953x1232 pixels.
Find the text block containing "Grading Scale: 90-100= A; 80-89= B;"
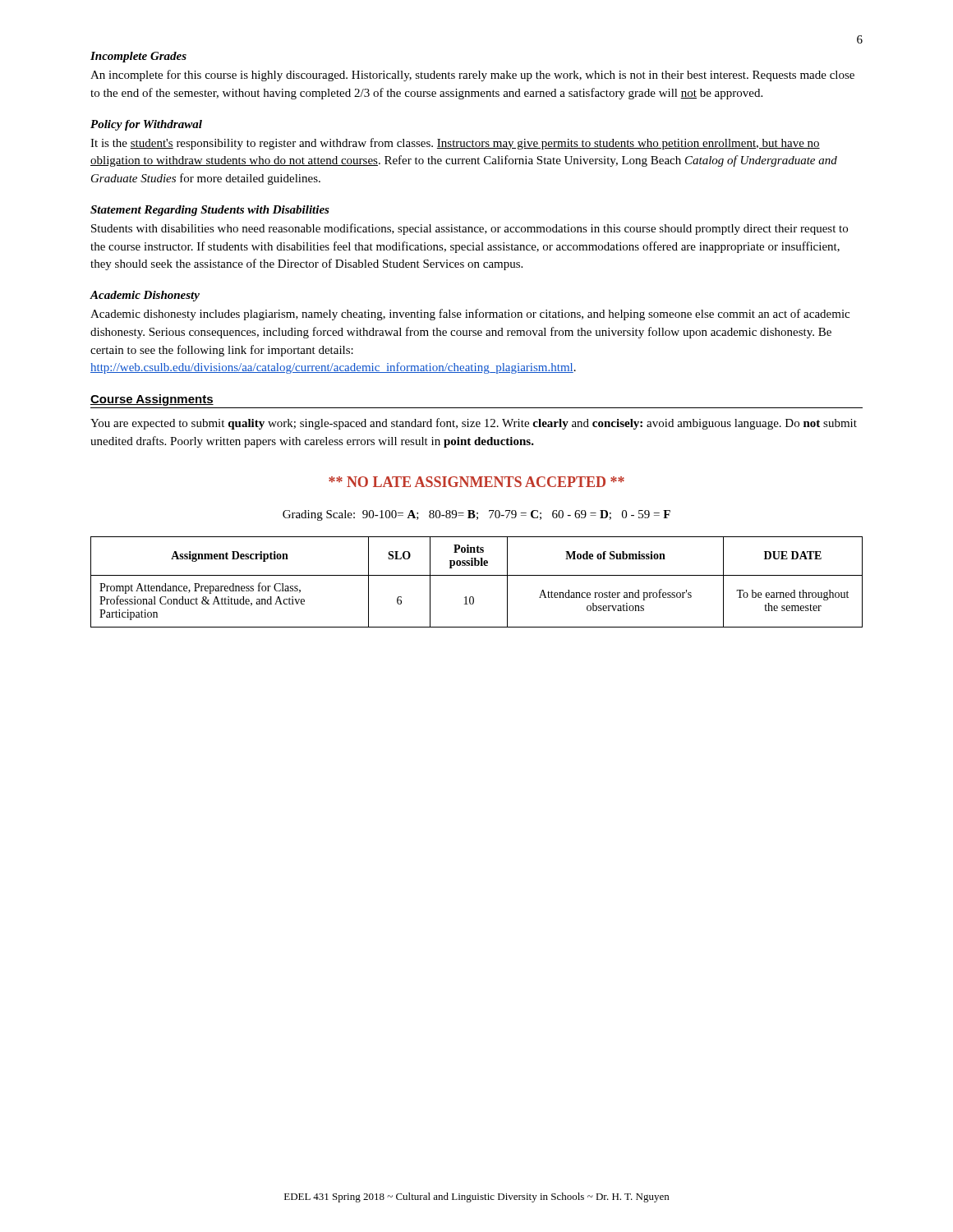pos(476,514)
